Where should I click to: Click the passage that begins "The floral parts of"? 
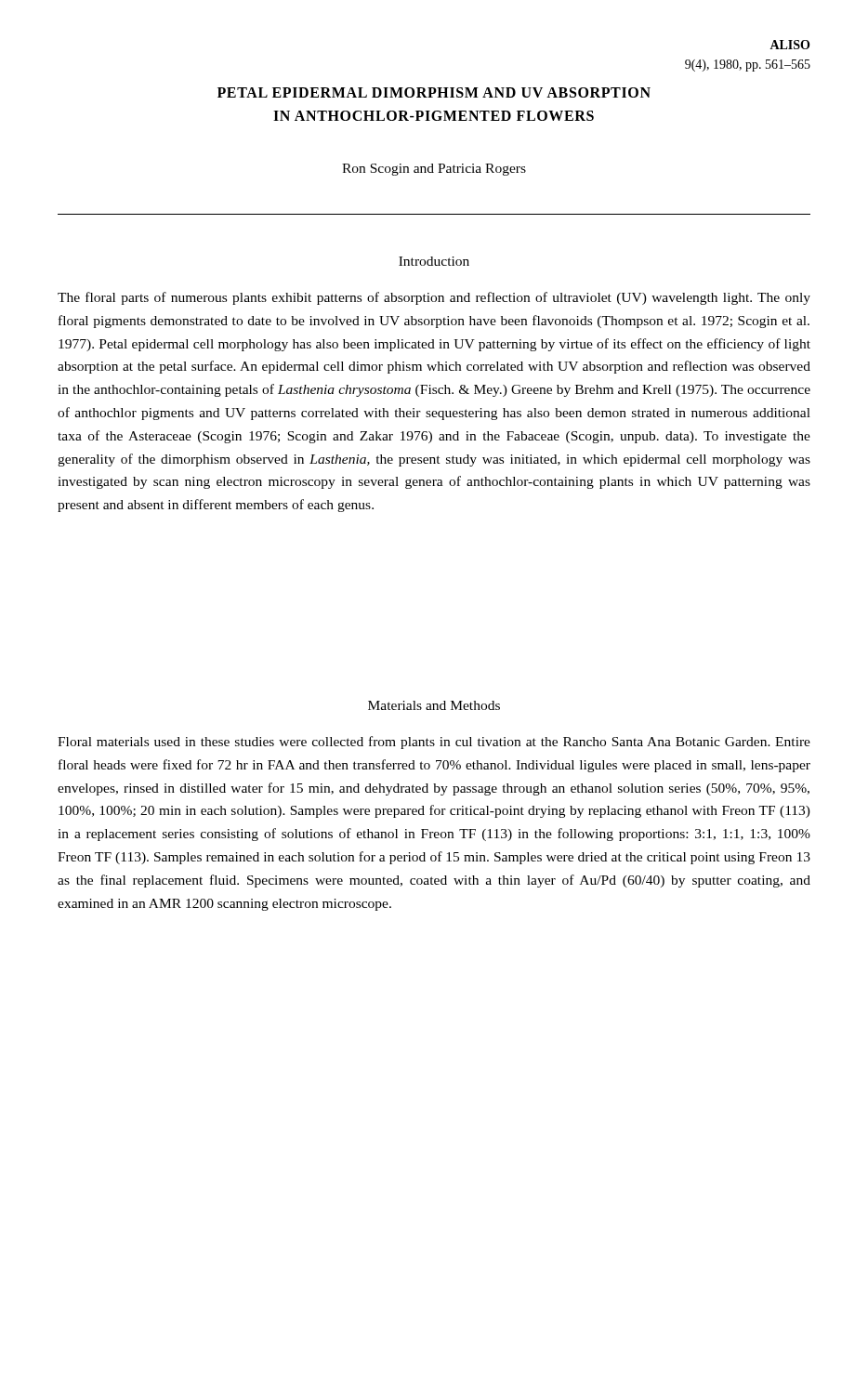434,401
